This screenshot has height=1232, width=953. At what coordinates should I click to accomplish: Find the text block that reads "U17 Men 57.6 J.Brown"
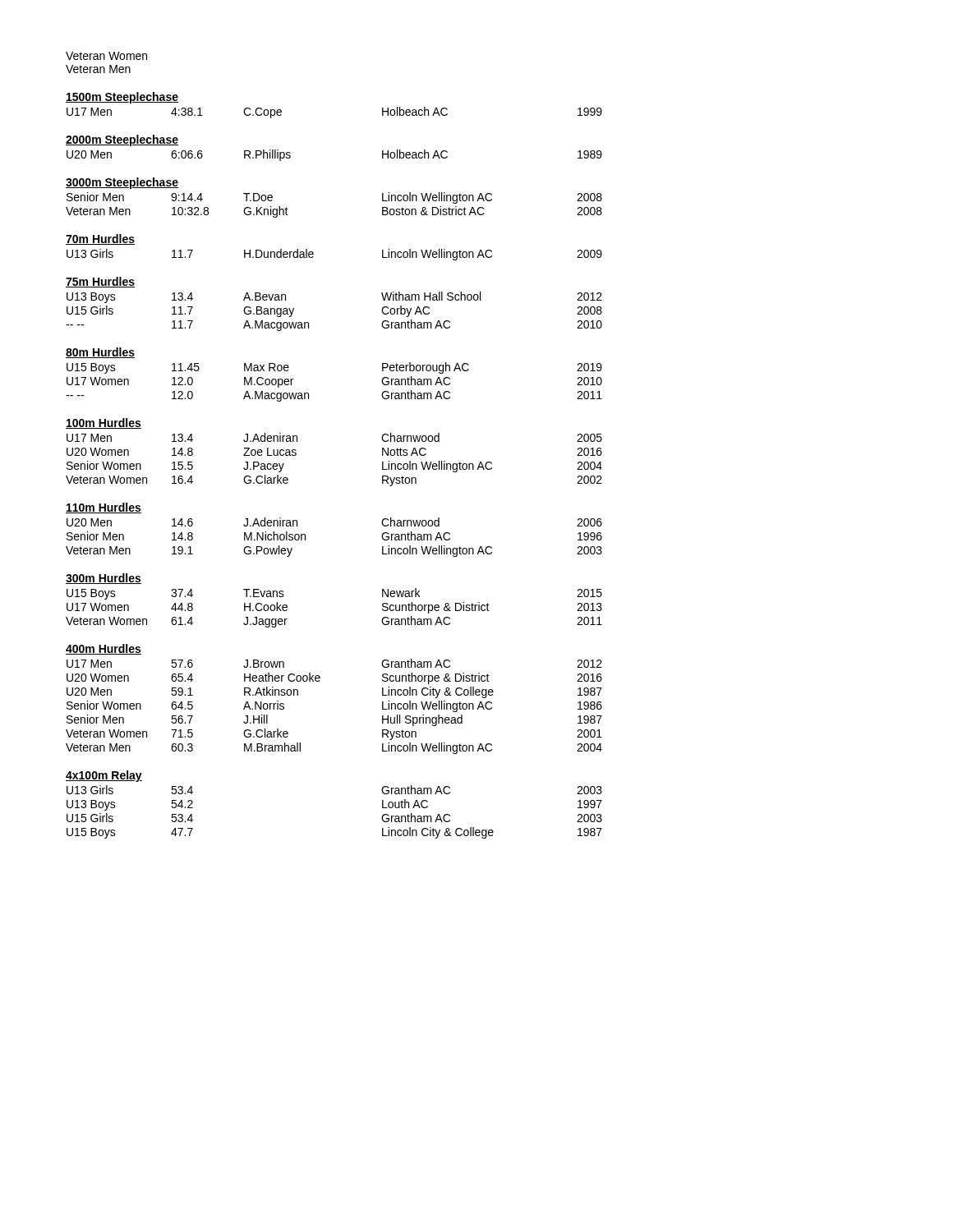pos(476,706)
